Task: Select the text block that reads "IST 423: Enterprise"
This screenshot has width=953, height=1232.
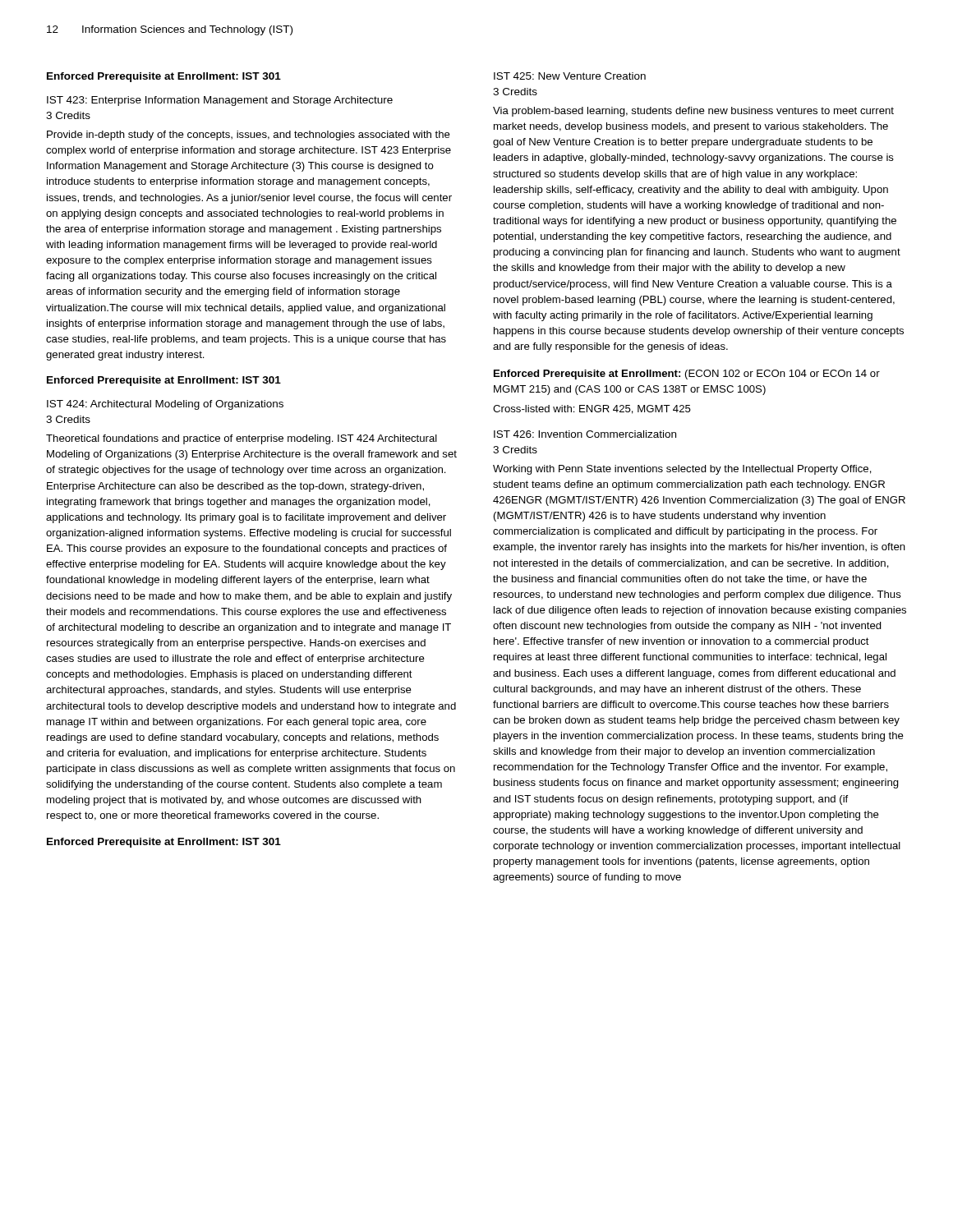Action: (x=219, y=100)
